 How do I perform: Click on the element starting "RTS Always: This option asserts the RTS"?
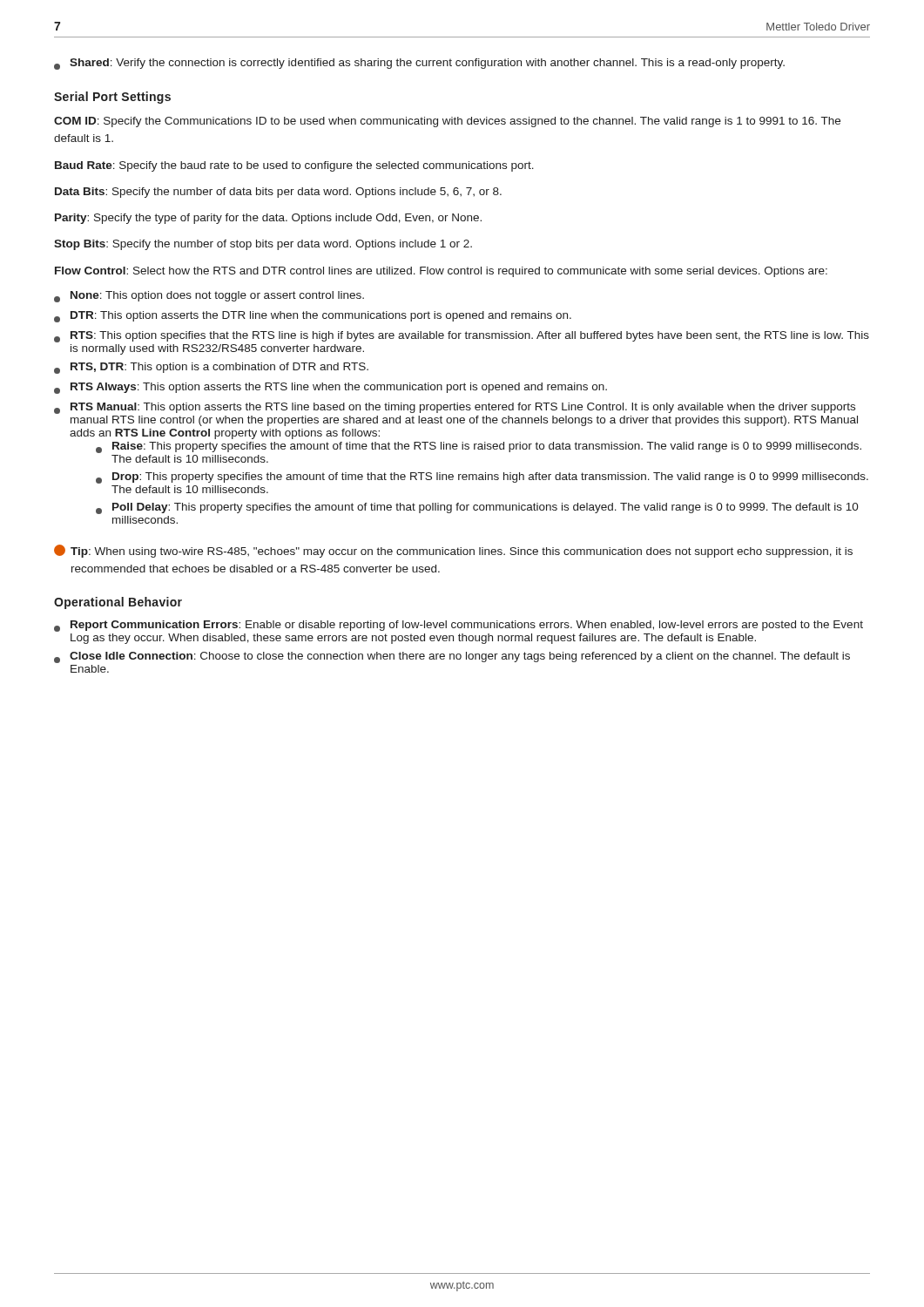point(331,387)
